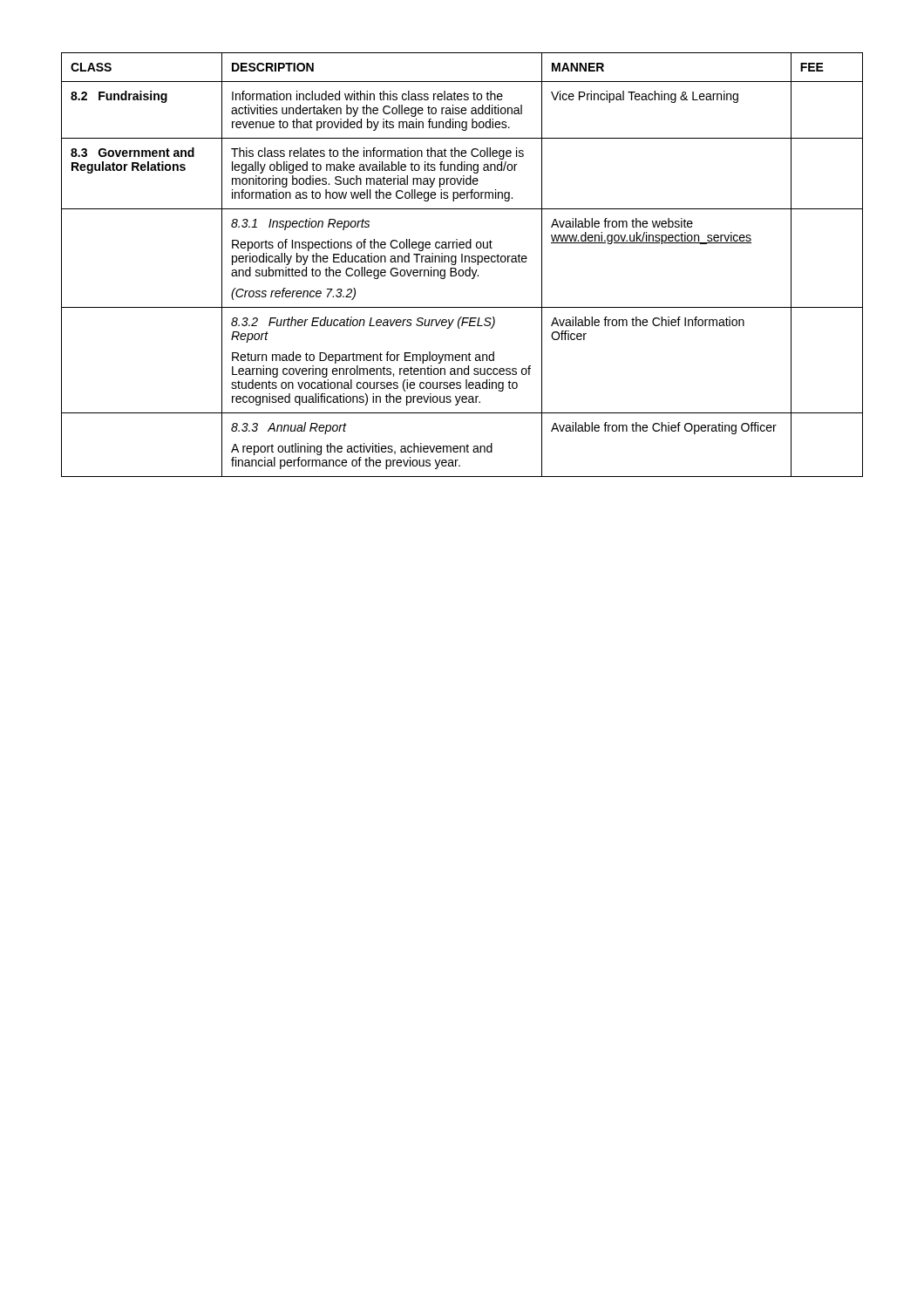
Task: Select a table
Action: coord(462,265)
